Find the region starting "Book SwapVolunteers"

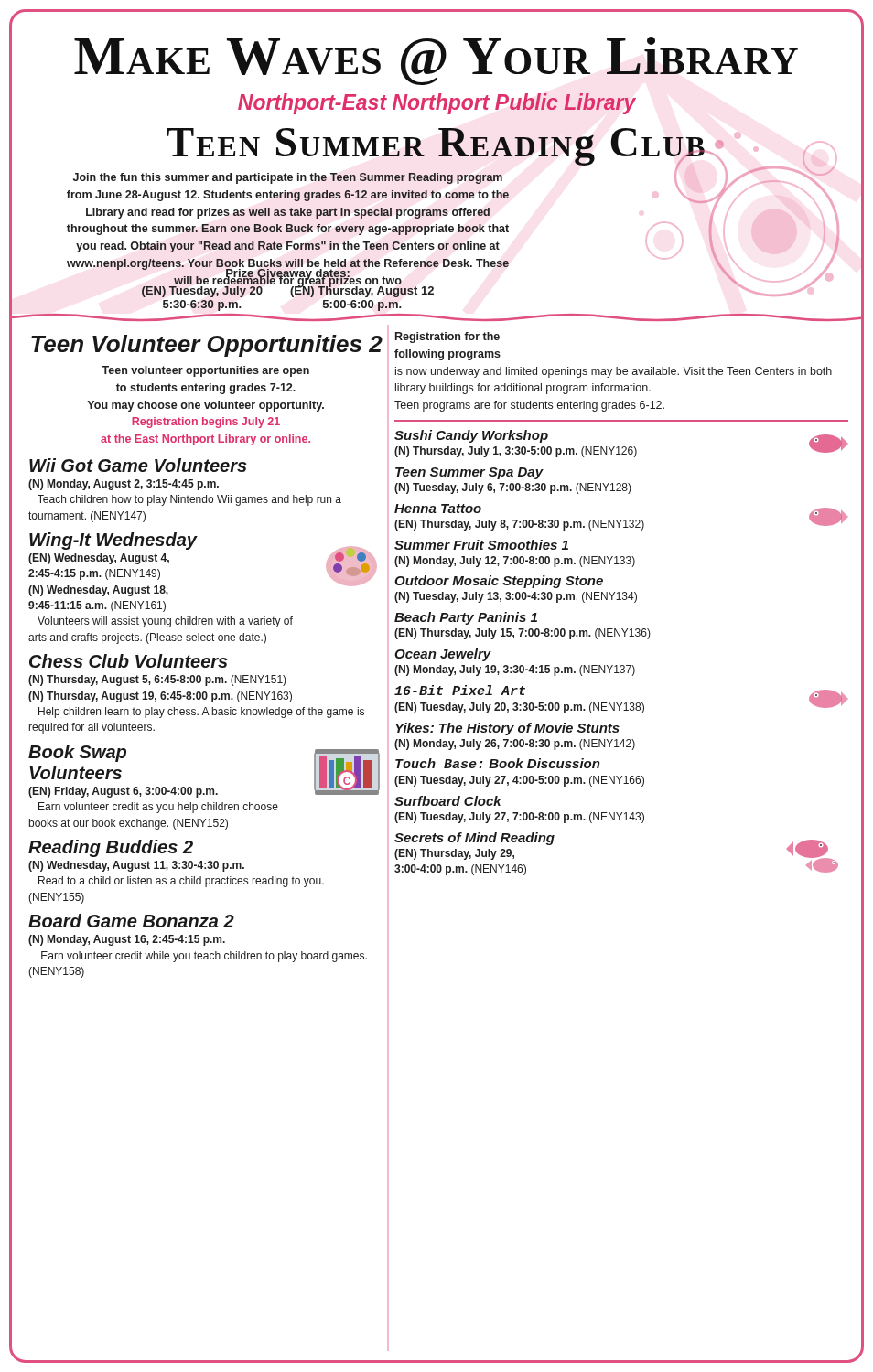(78, 762)
